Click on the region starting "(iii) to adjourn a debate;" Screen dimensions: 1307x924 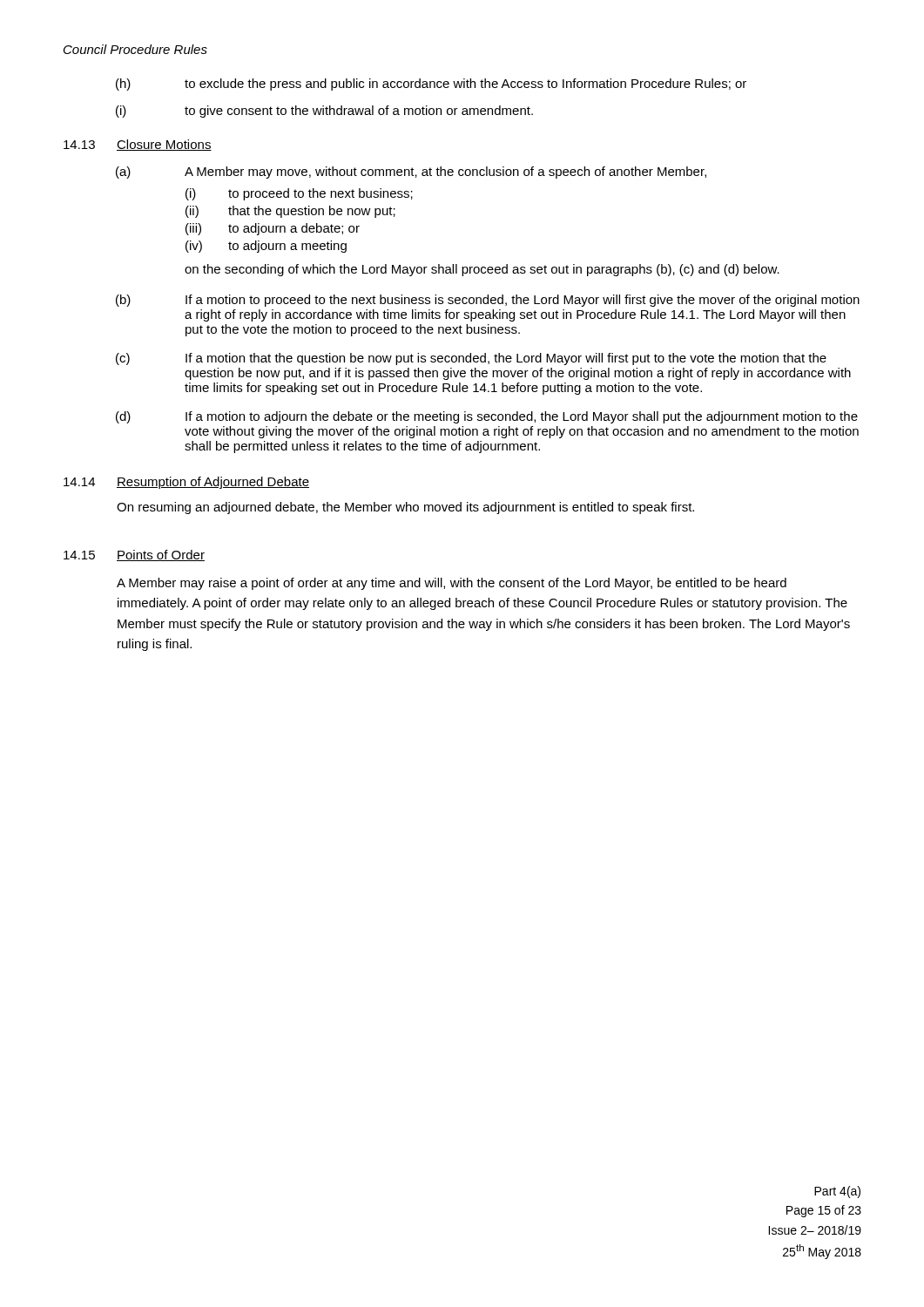272,228
